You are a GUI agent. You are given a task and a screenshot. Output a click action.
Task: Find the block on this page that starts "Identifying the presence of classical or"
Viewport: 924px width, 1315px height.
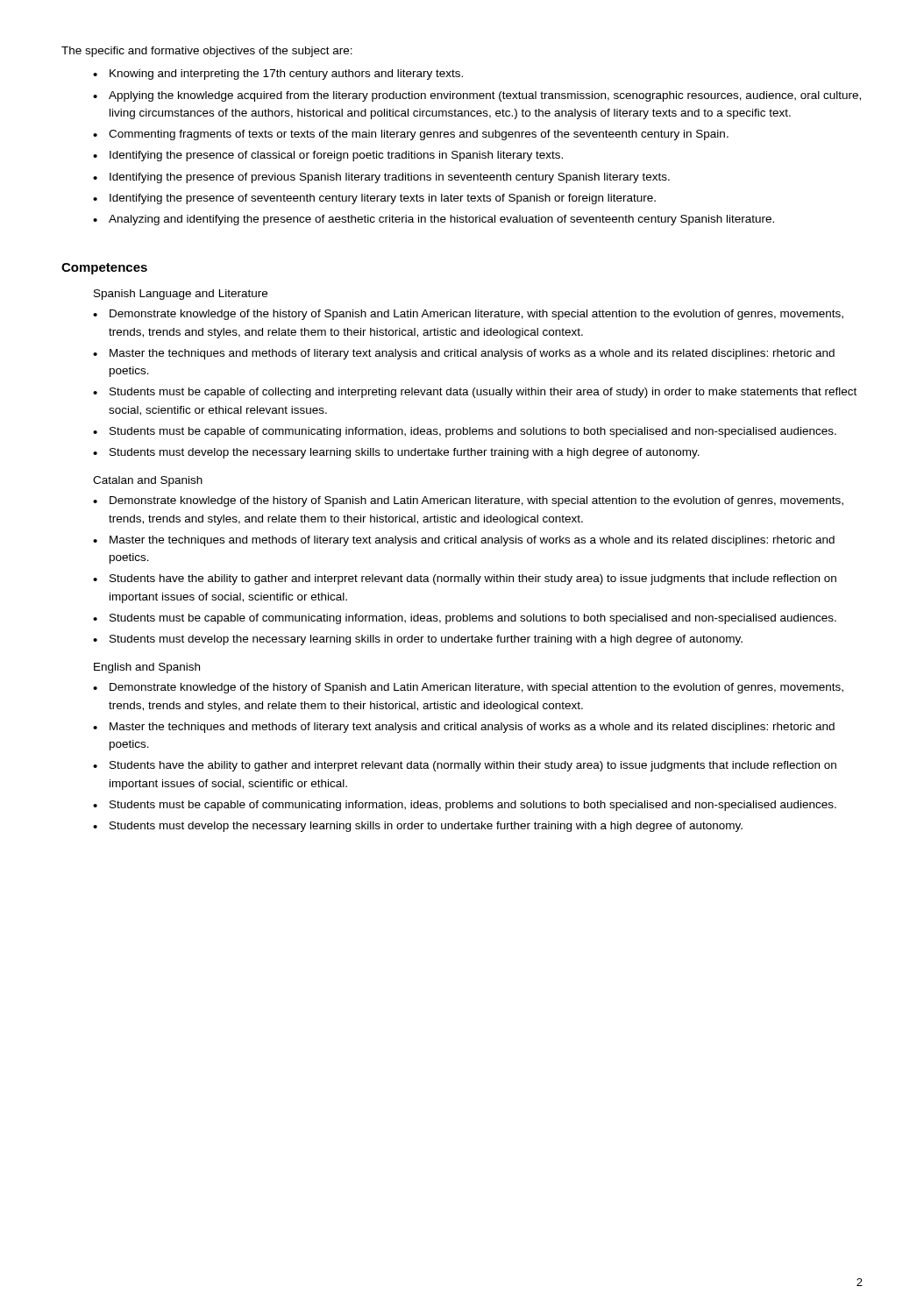[336, 155]
